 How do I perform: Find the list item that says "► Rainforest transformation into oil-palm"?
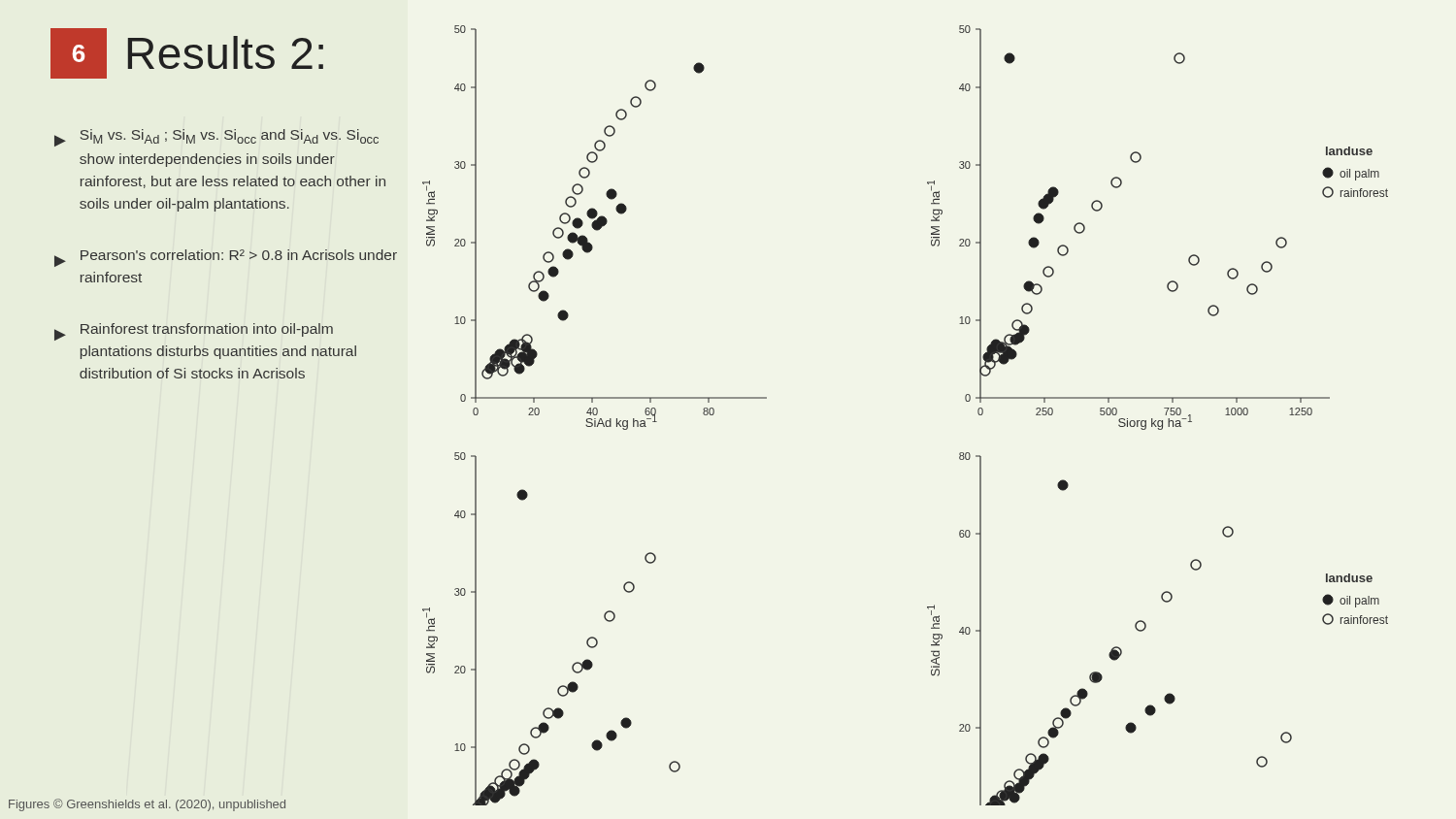click(x=225, y=352)
